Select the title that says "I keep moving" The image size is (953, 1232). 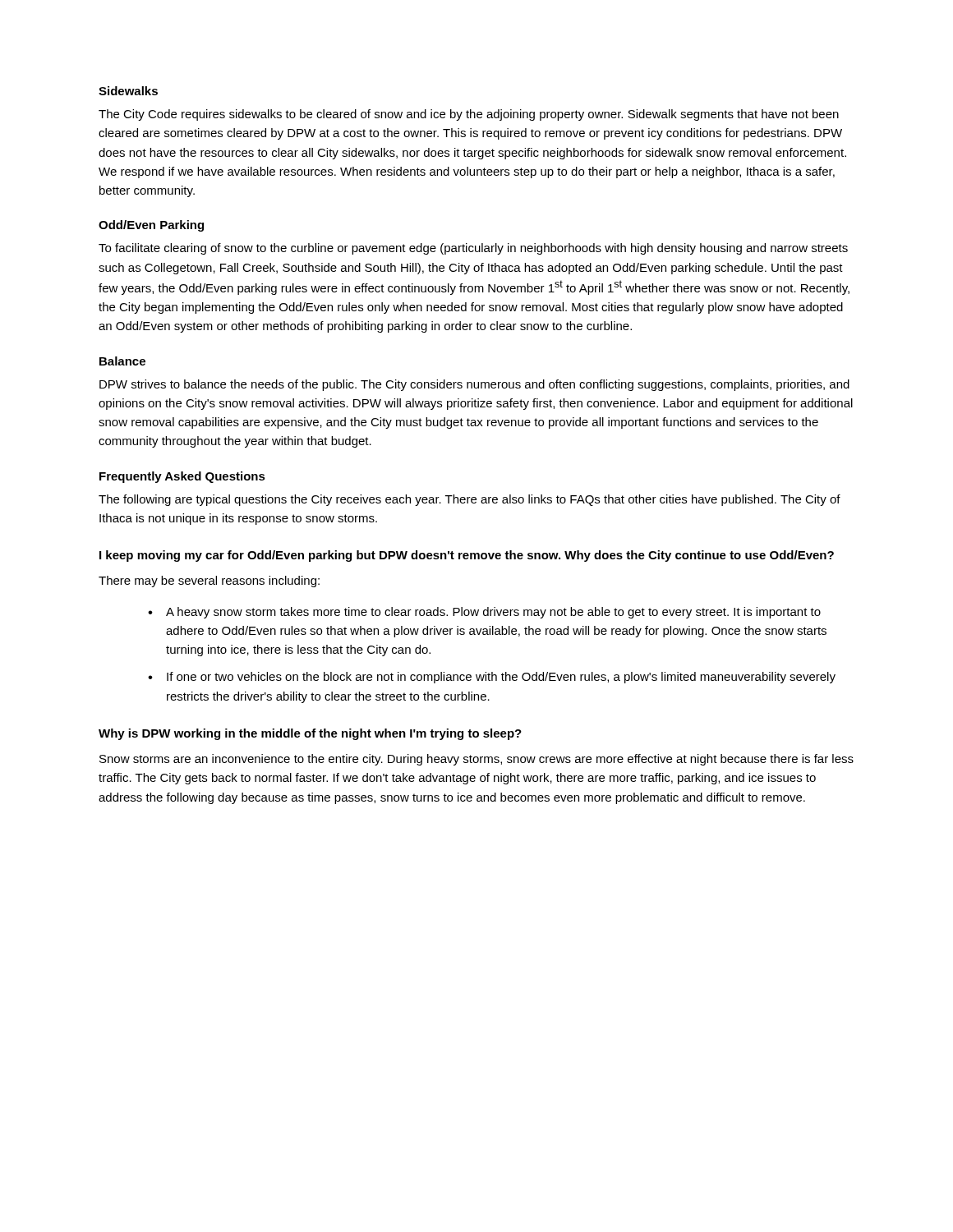coord(466,555)
